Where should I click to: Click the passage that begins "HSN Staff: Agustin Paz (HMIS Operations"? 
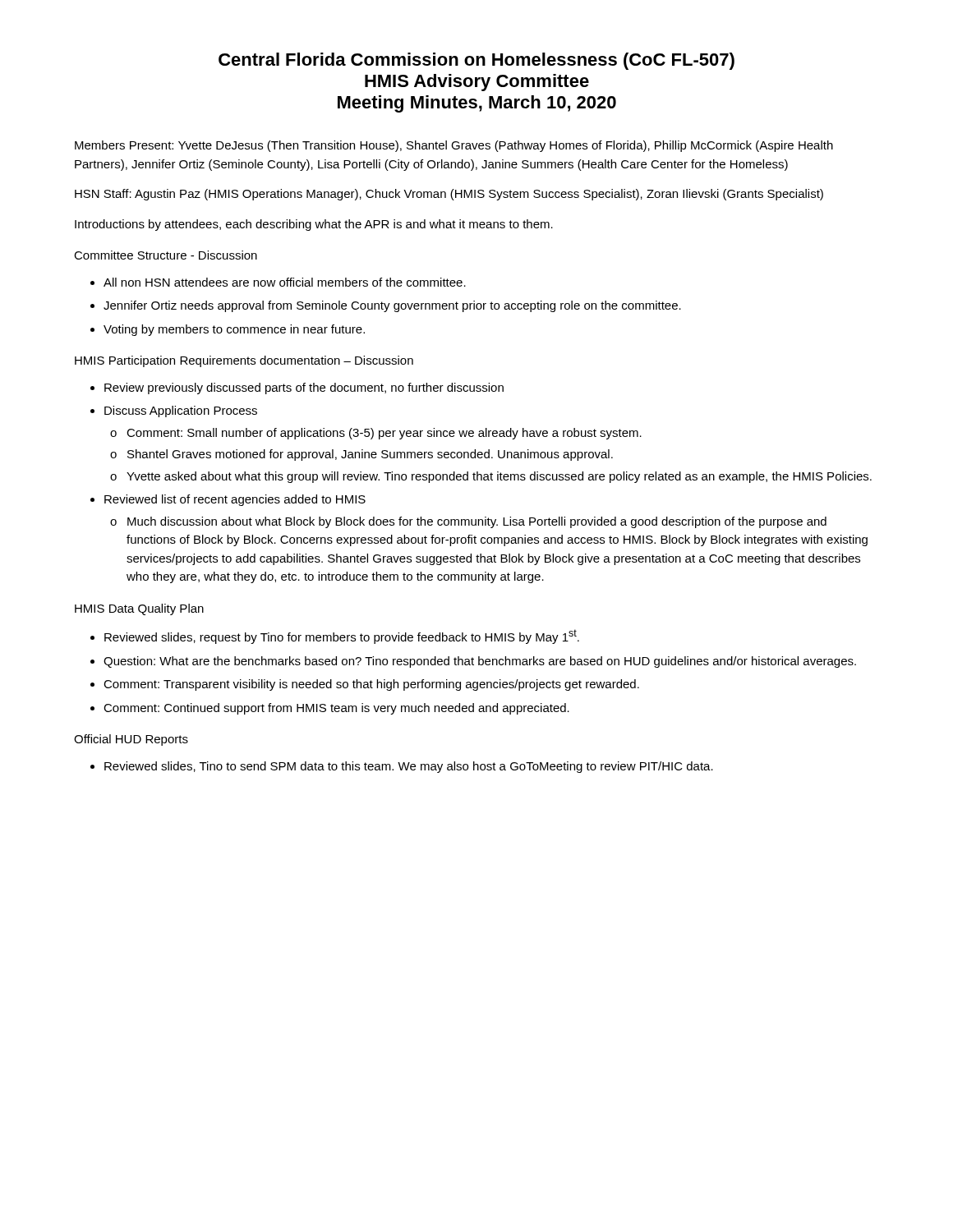coord(449,193)
